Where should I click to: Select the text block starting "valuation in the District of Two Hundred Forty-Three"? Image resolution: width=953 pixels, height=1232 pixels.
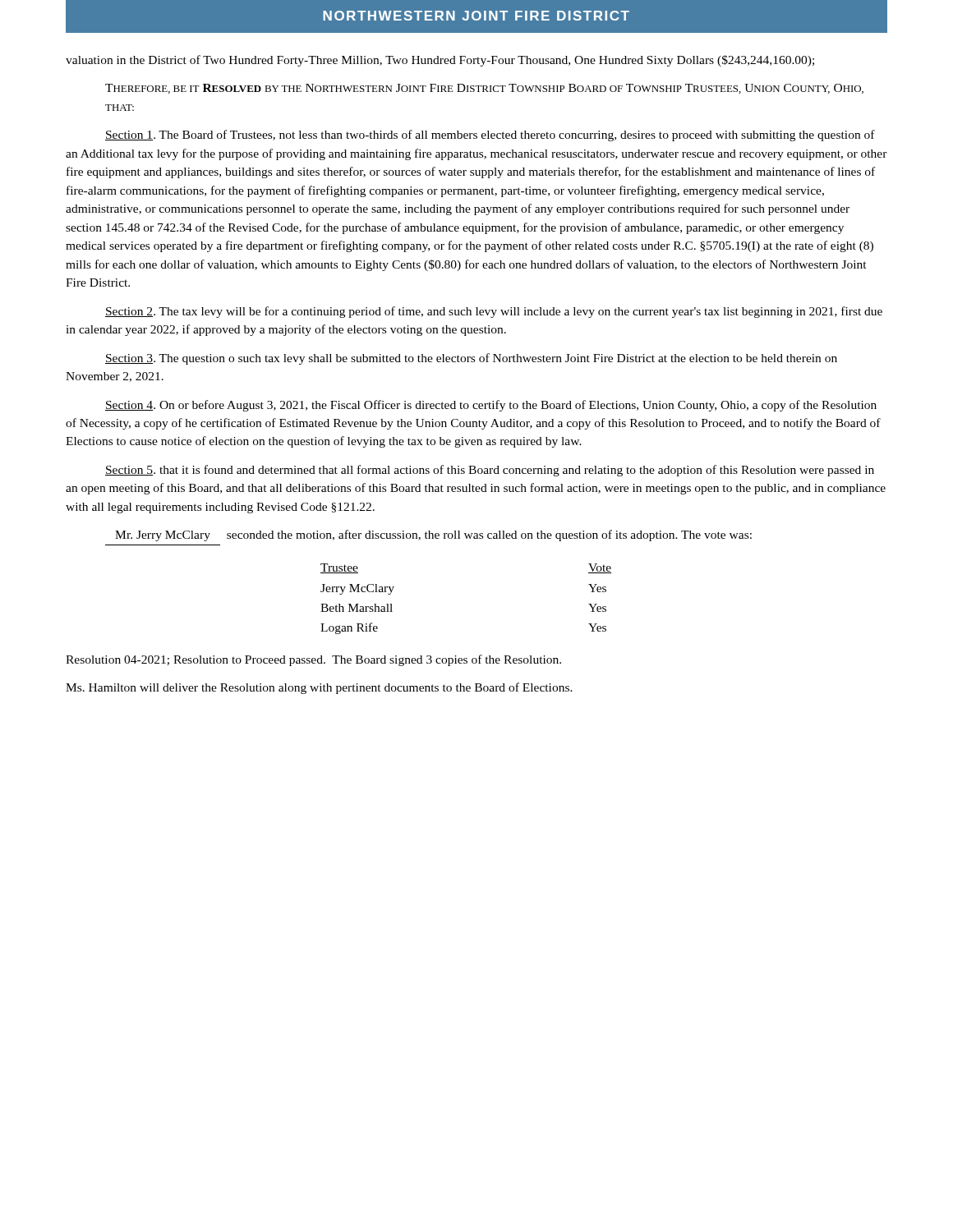pyautogui.click(x=440, y=60)
